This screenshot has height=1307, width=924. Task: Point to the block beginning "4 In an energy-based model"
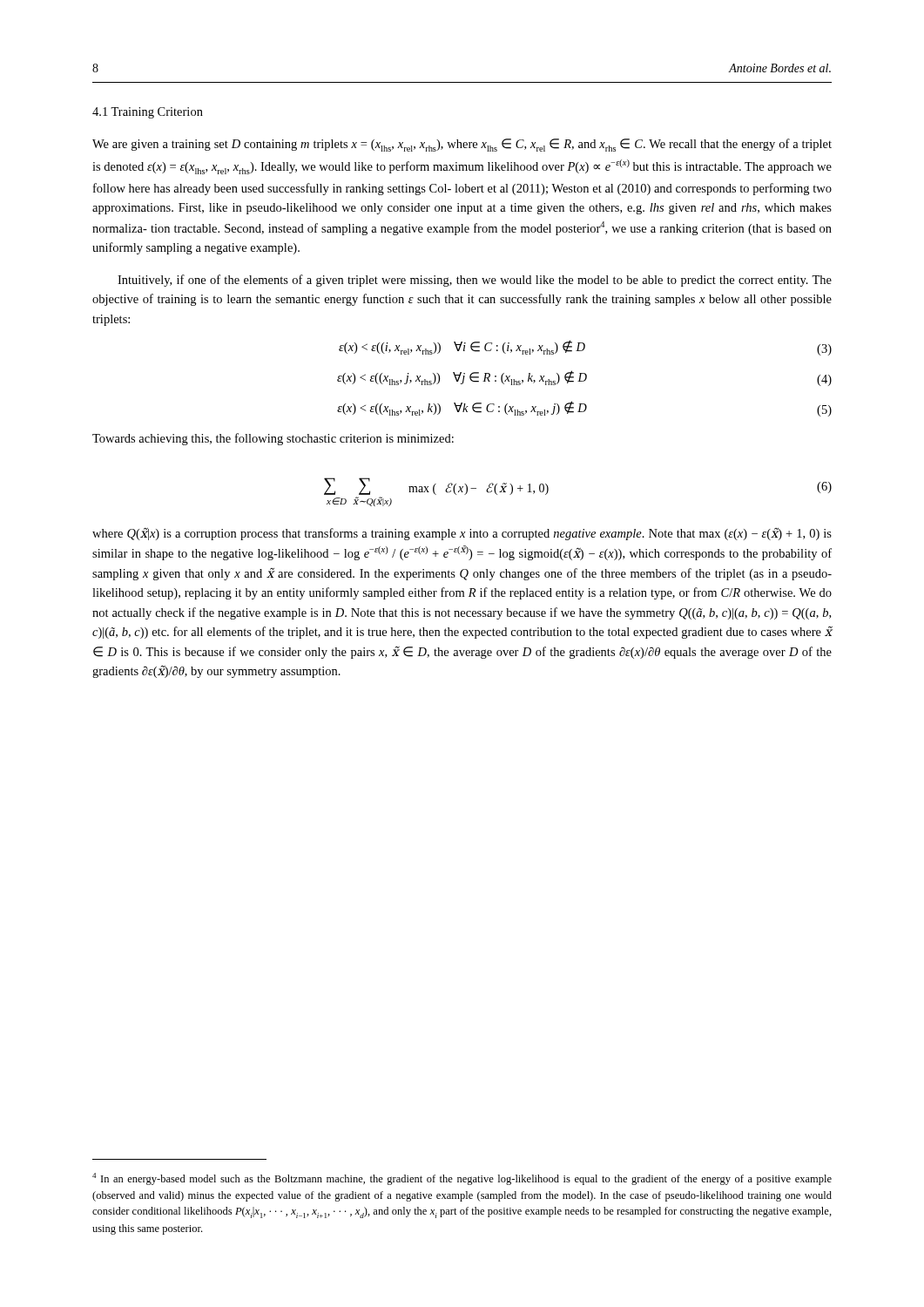[x=462, y=1198]
